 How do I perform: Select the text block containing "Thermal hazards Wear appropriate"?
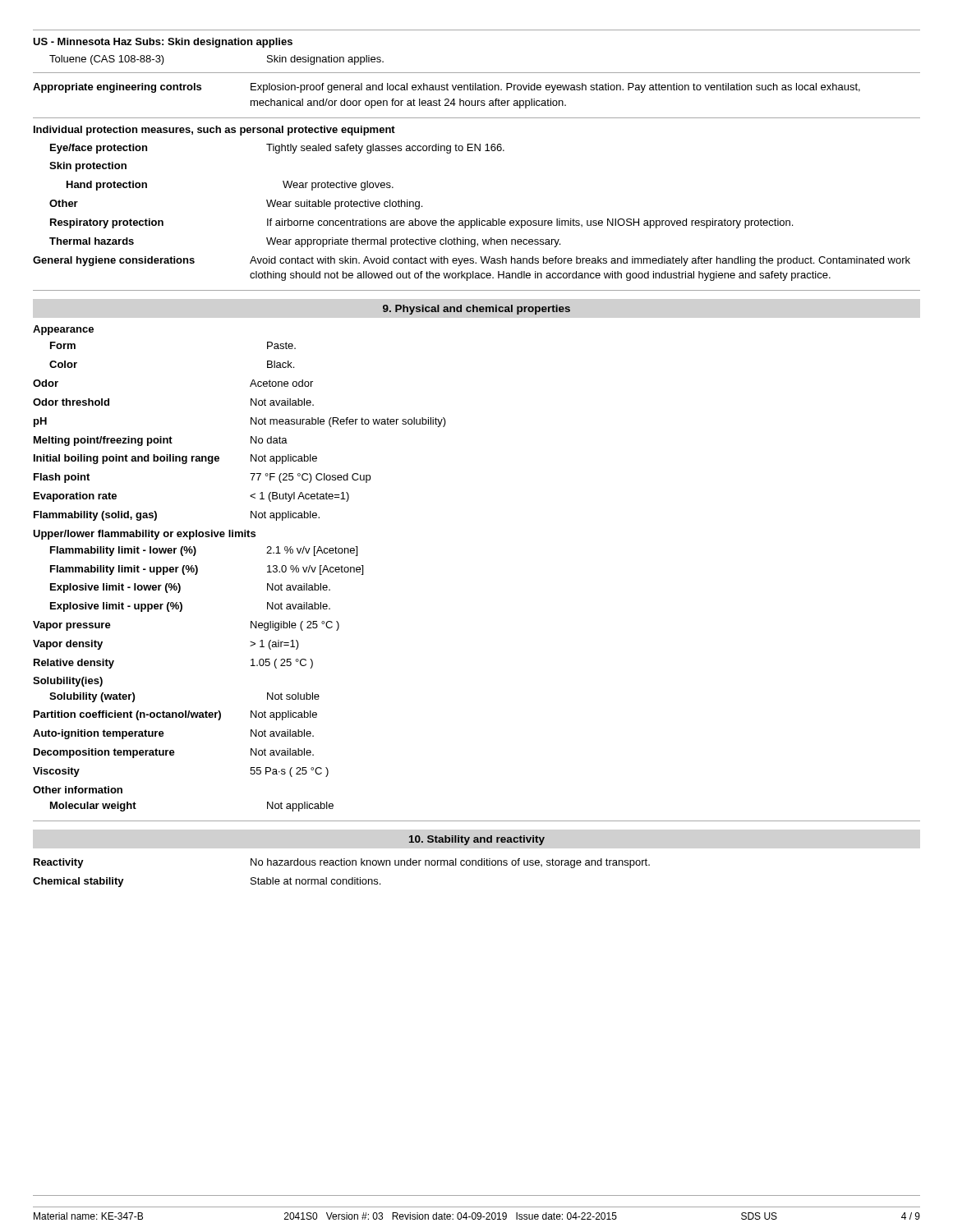point(476,242)
